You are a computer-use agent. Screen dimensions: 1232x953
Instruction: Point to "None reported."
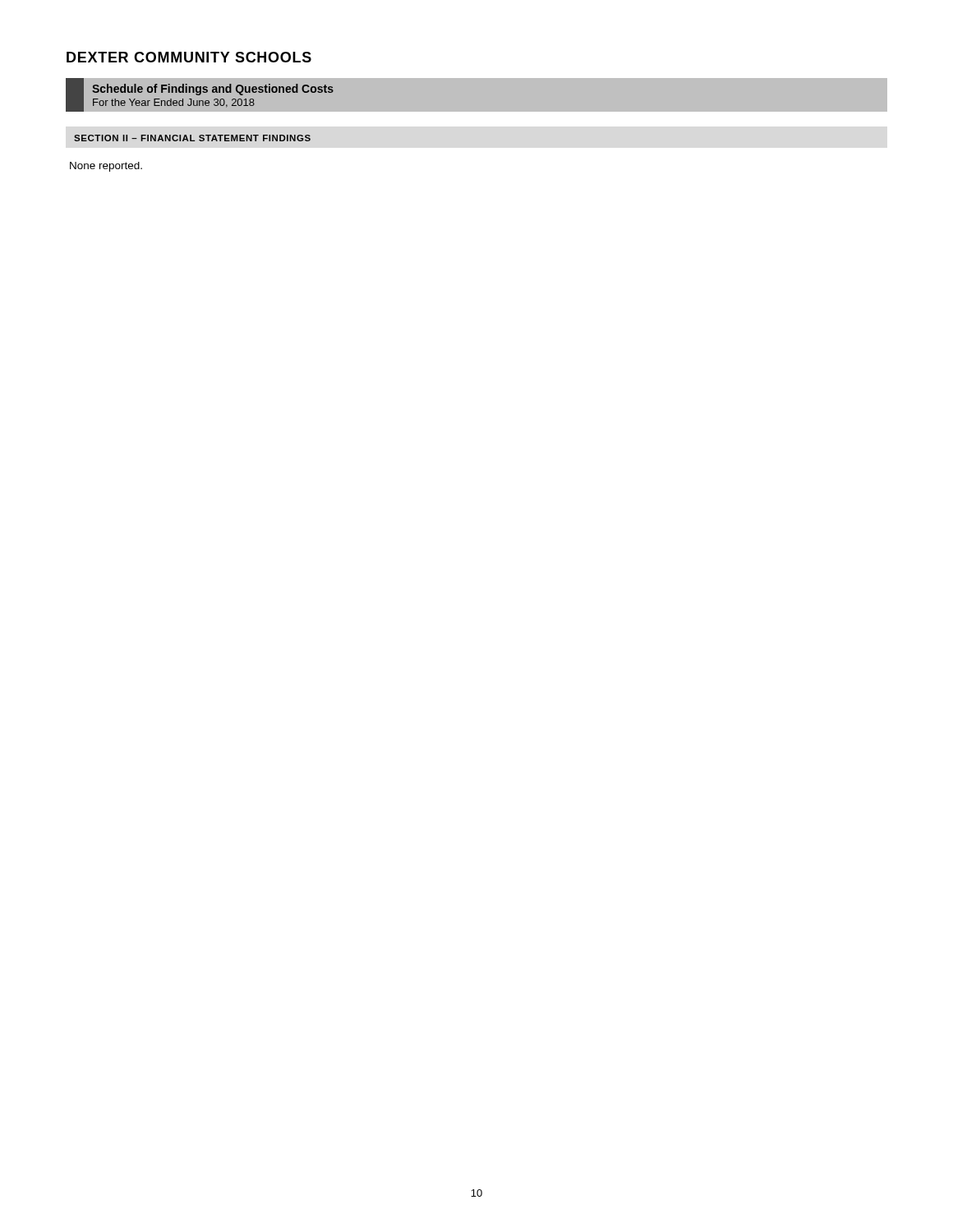point(106,167)
